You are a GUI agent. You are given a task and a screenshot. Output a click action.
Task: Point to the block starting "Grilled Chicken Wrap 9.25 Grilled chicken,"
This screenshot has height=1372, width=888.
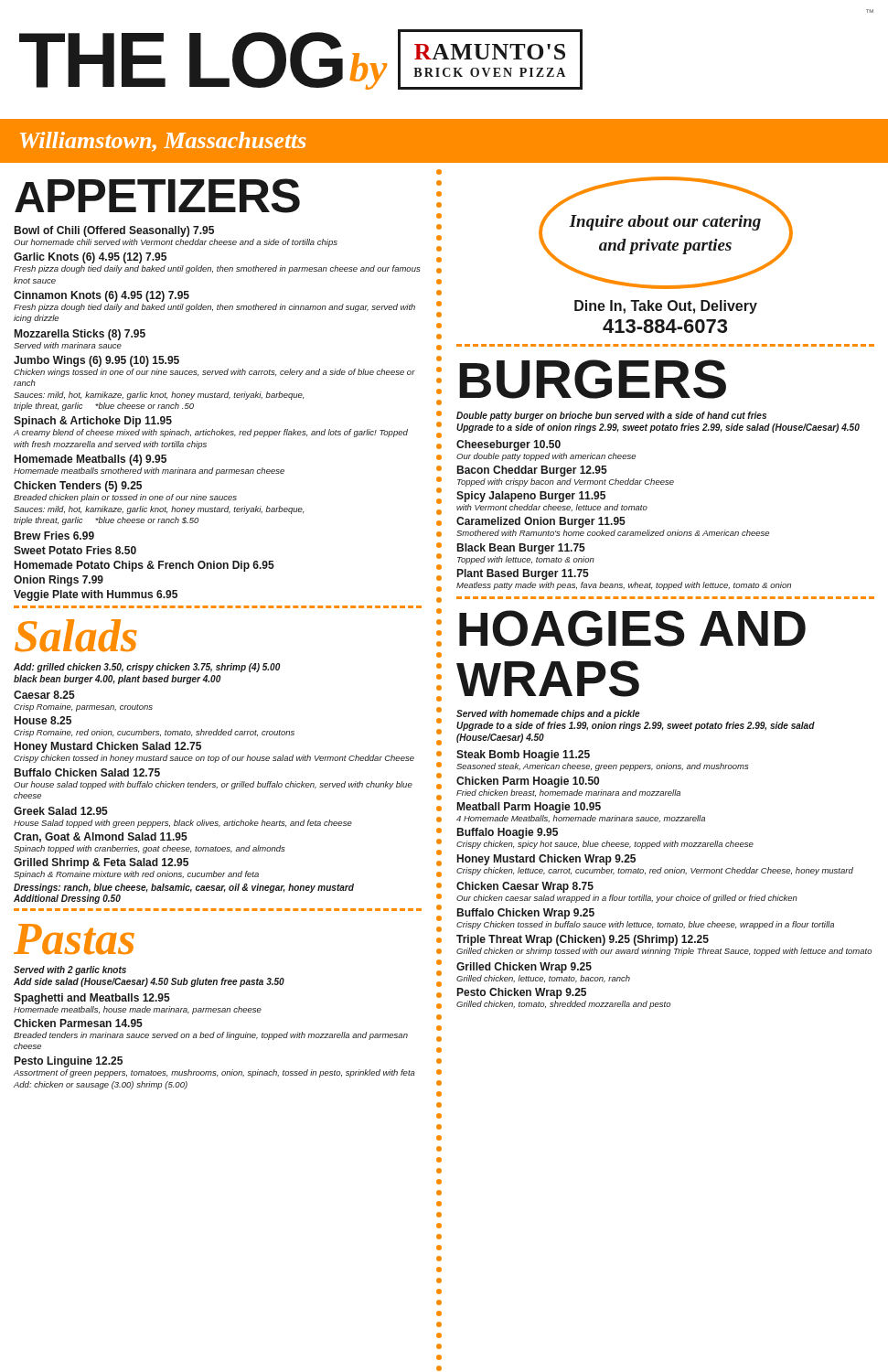[524, 968]
